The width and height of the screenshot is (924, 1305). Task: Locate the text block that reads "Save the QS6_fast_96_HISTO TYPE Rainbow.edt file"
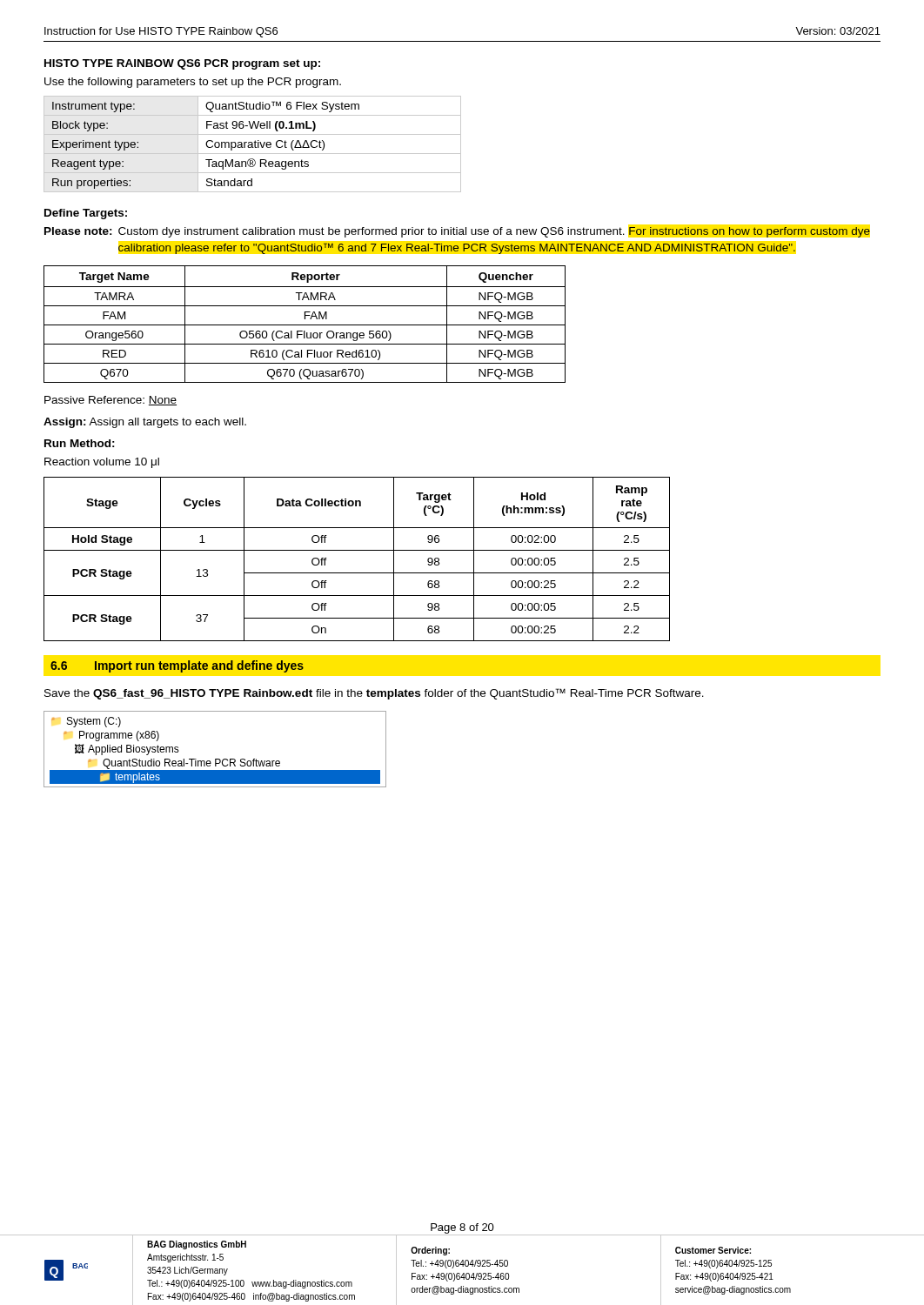[374, 693]
